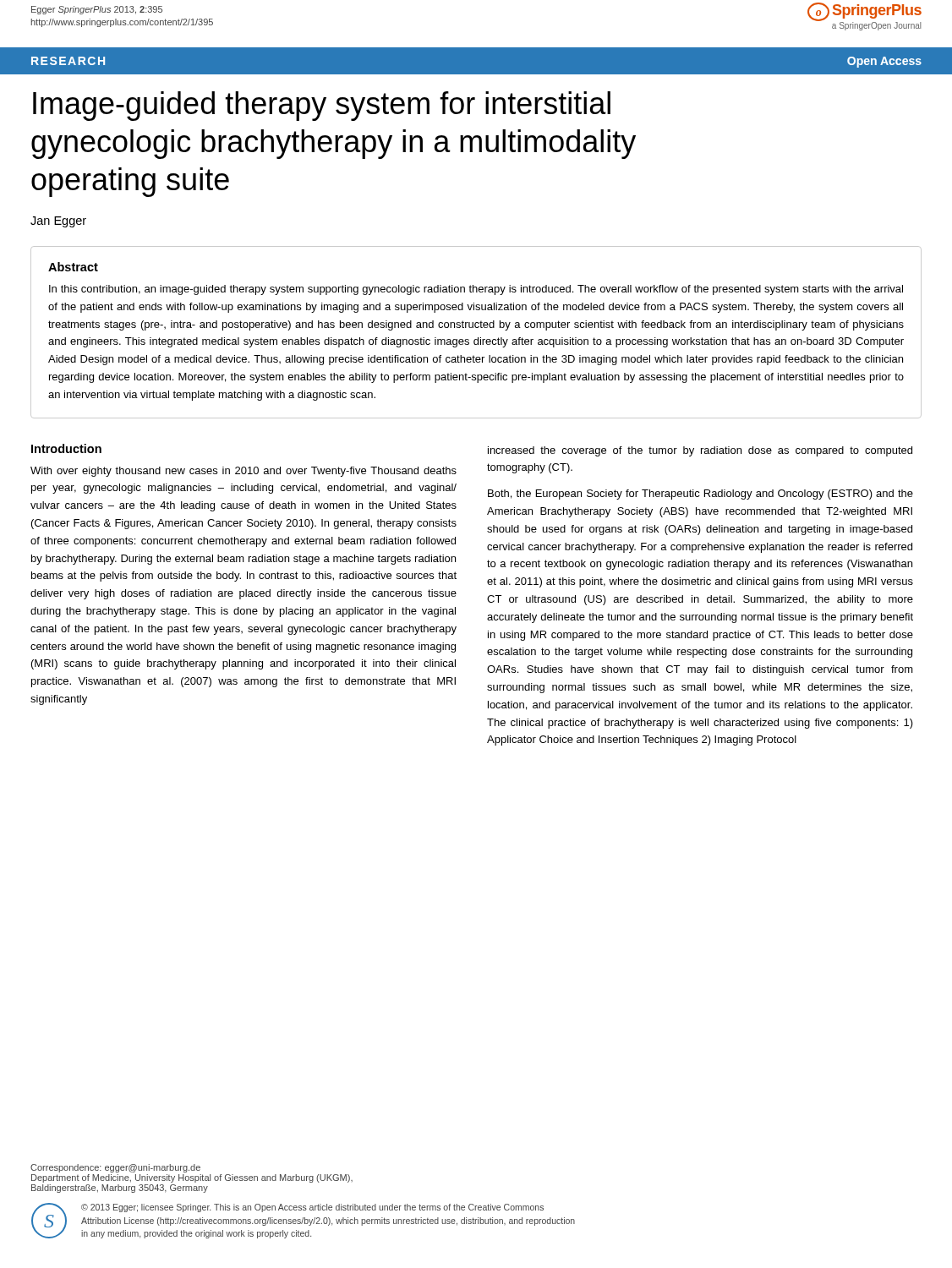Select the text block that says "With over eighty thousand"
Screen dimensions: 1268x952
(244, 584)
